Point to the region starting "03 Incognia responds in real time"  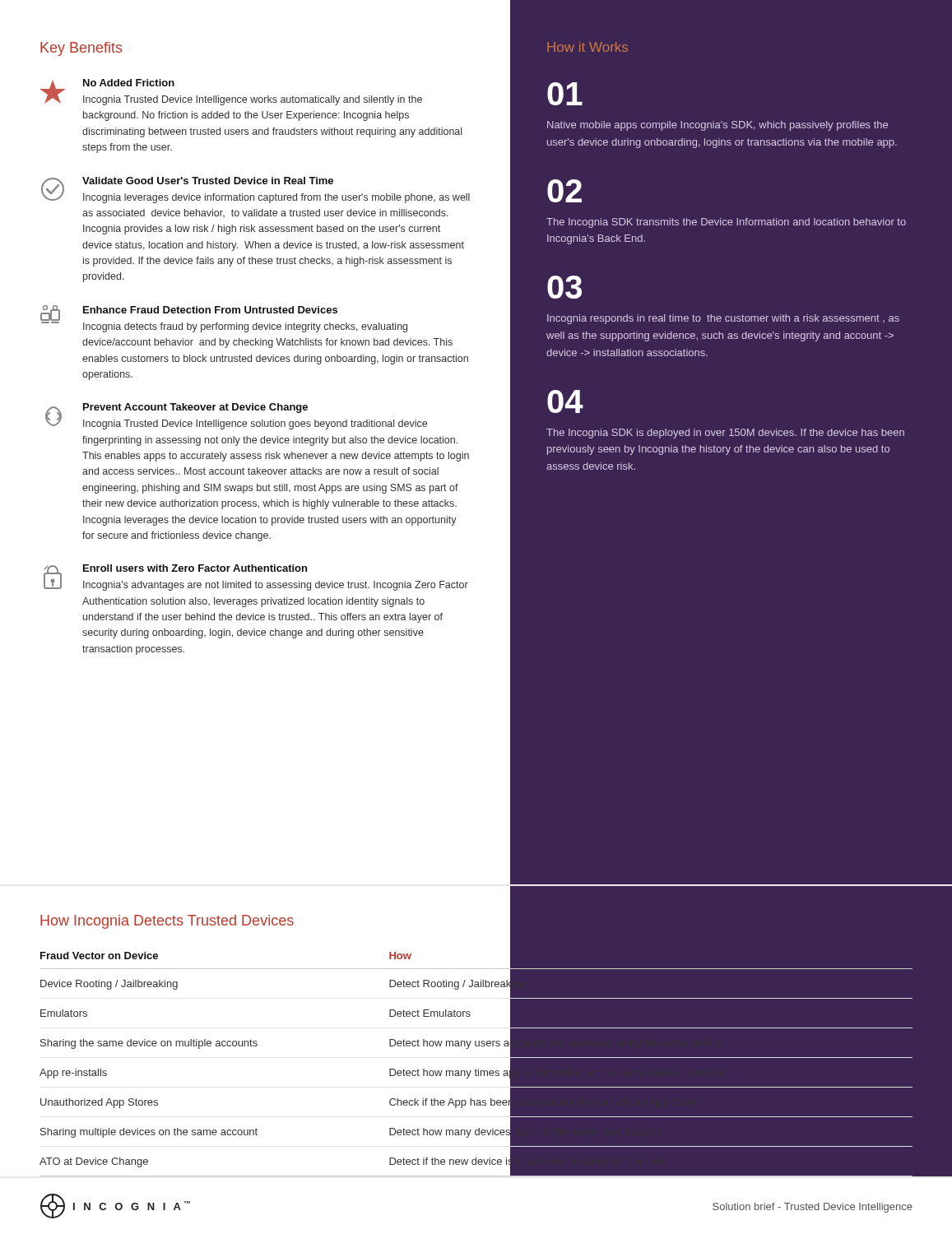731,316
